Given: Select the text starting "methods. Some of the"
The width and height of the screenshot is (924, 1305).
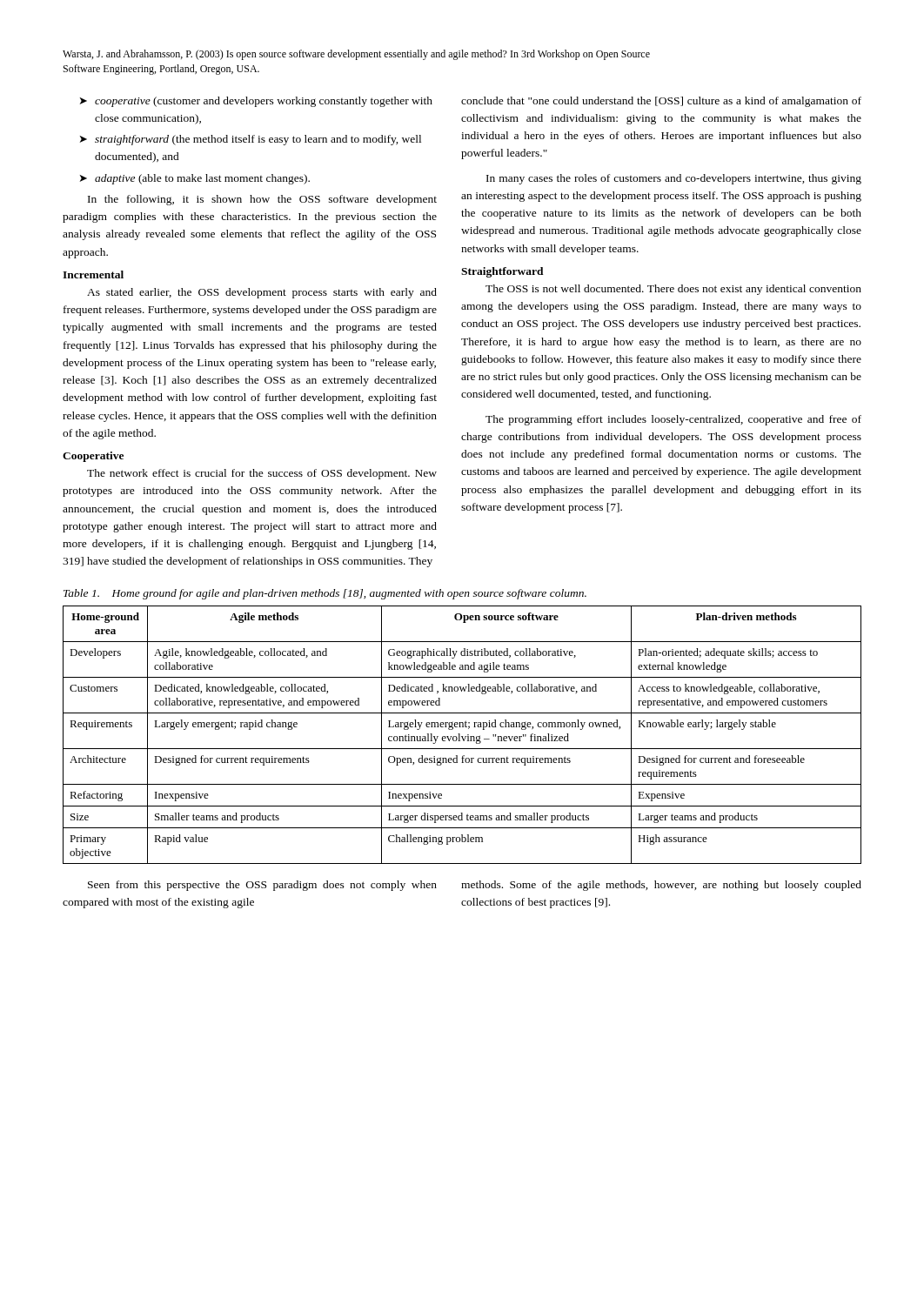Looking at the screenshot, I should pyautogui.click(x=661, y=893).
